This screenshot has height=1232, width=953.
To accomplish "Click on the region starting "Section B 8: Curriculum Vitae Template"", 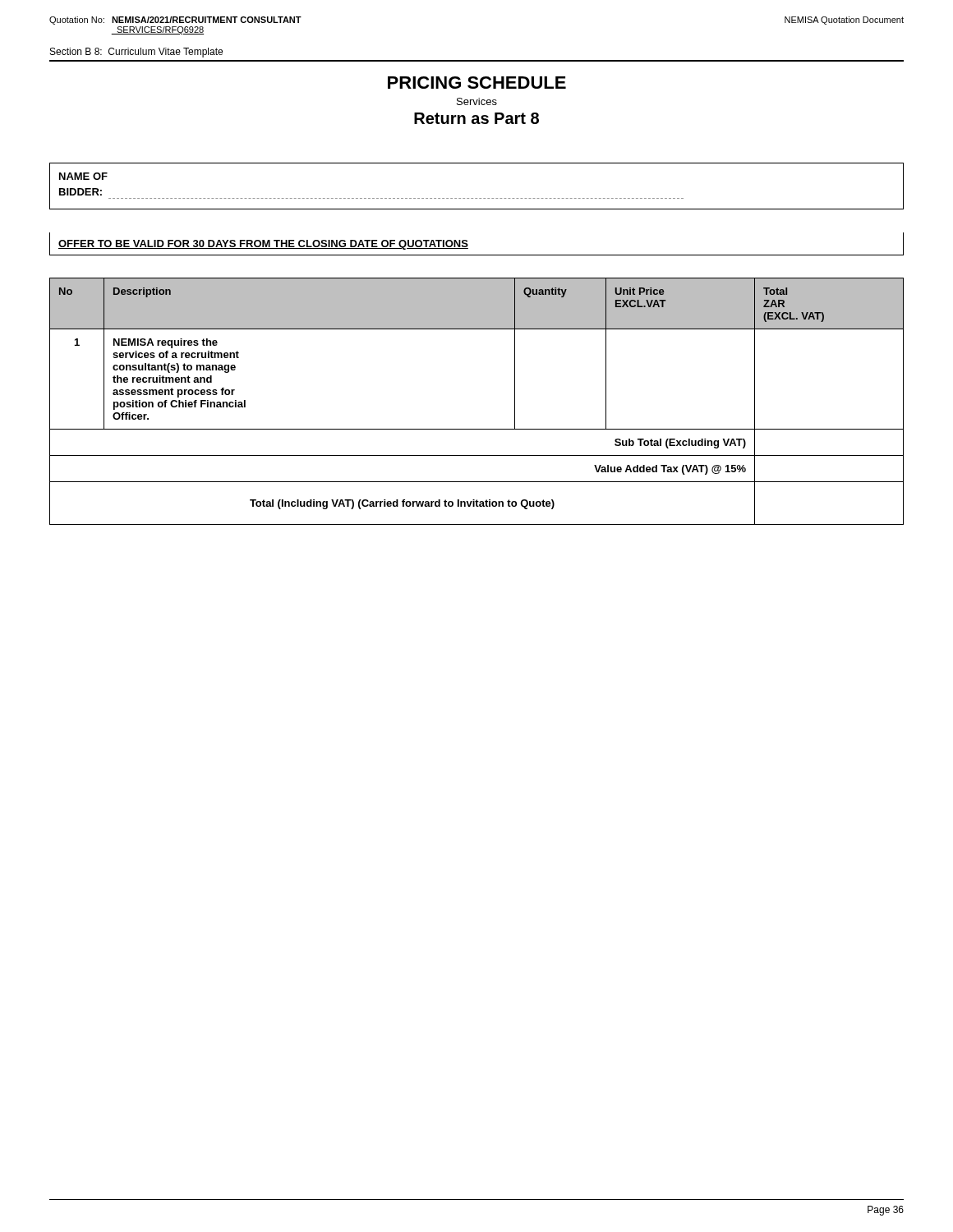I will [x=136, y=52].
